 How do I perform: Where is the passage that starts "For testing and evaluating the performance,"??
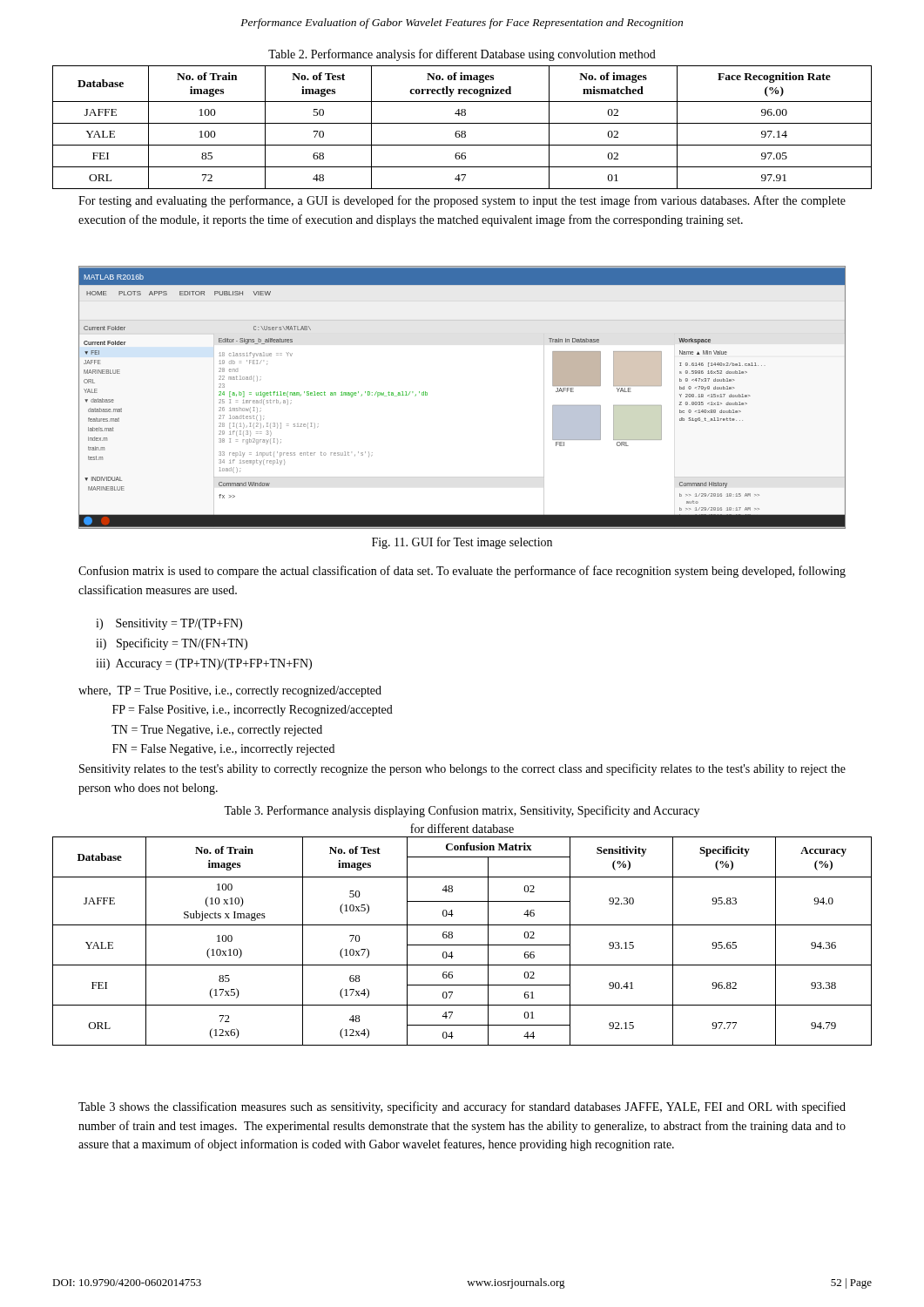462,210
